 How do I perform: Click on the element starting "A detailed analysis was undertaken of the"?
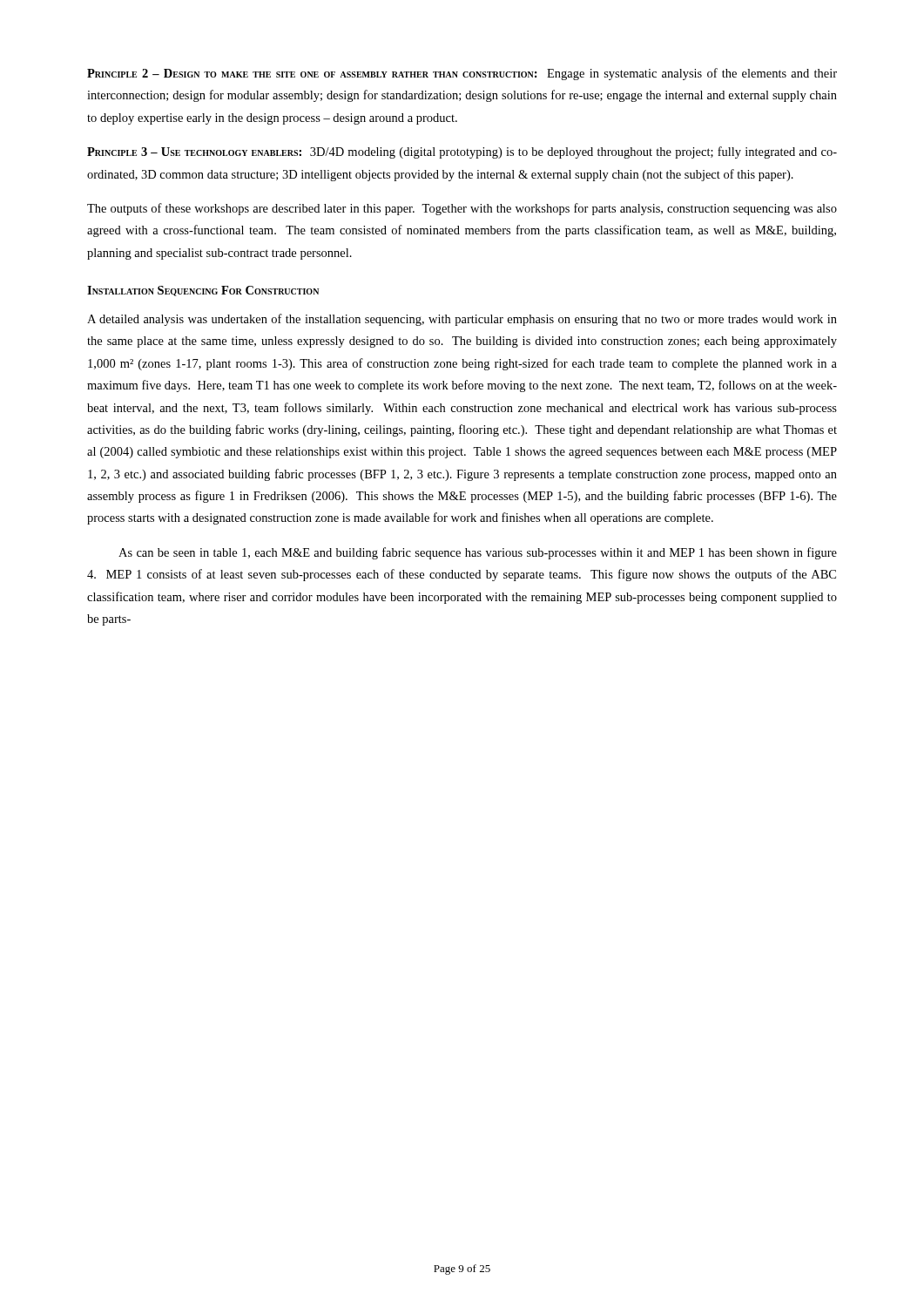[x=462, y=418]
